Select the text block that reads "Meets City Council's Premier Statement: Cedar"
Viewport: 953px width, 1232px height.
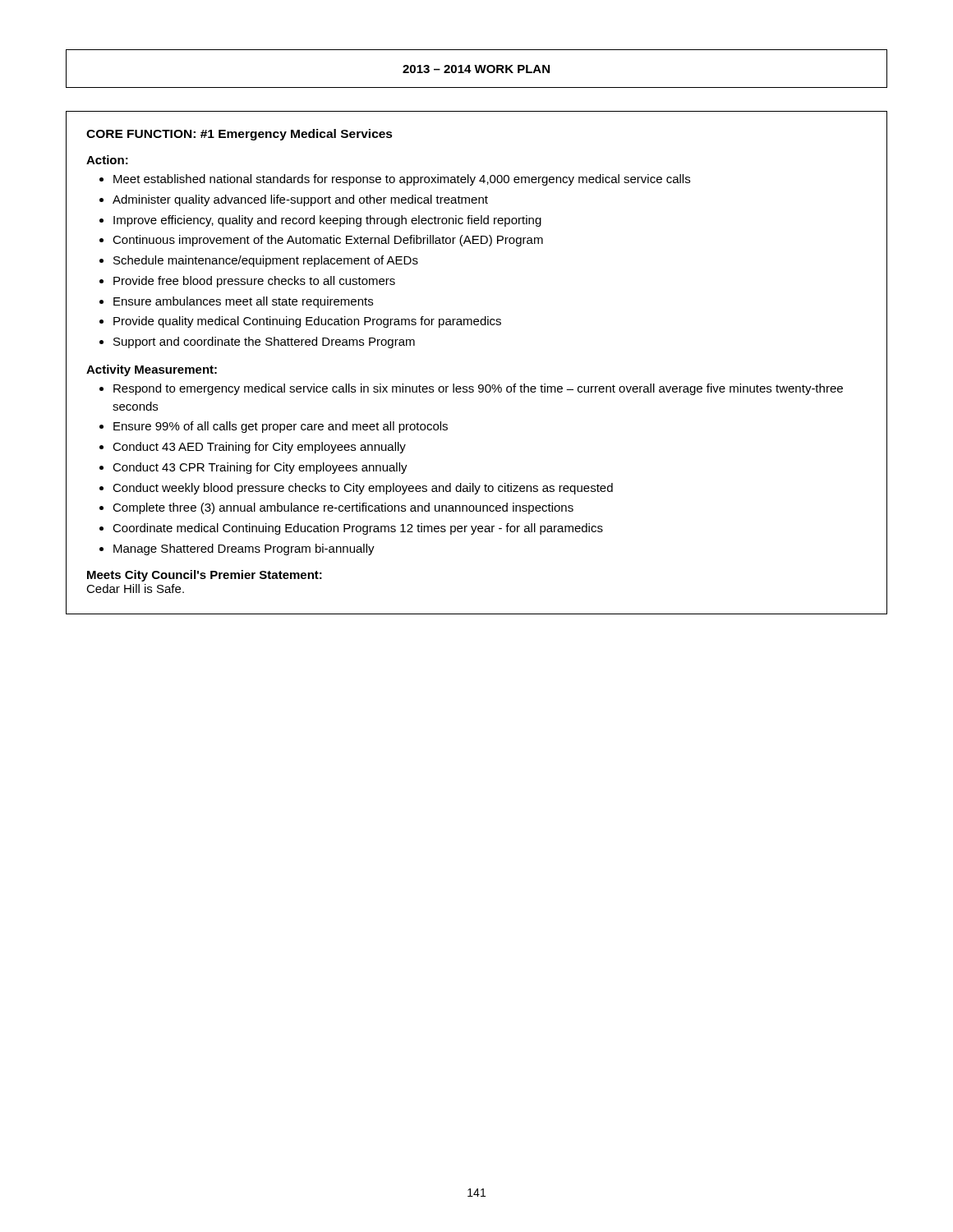click(x=204, y=581)
